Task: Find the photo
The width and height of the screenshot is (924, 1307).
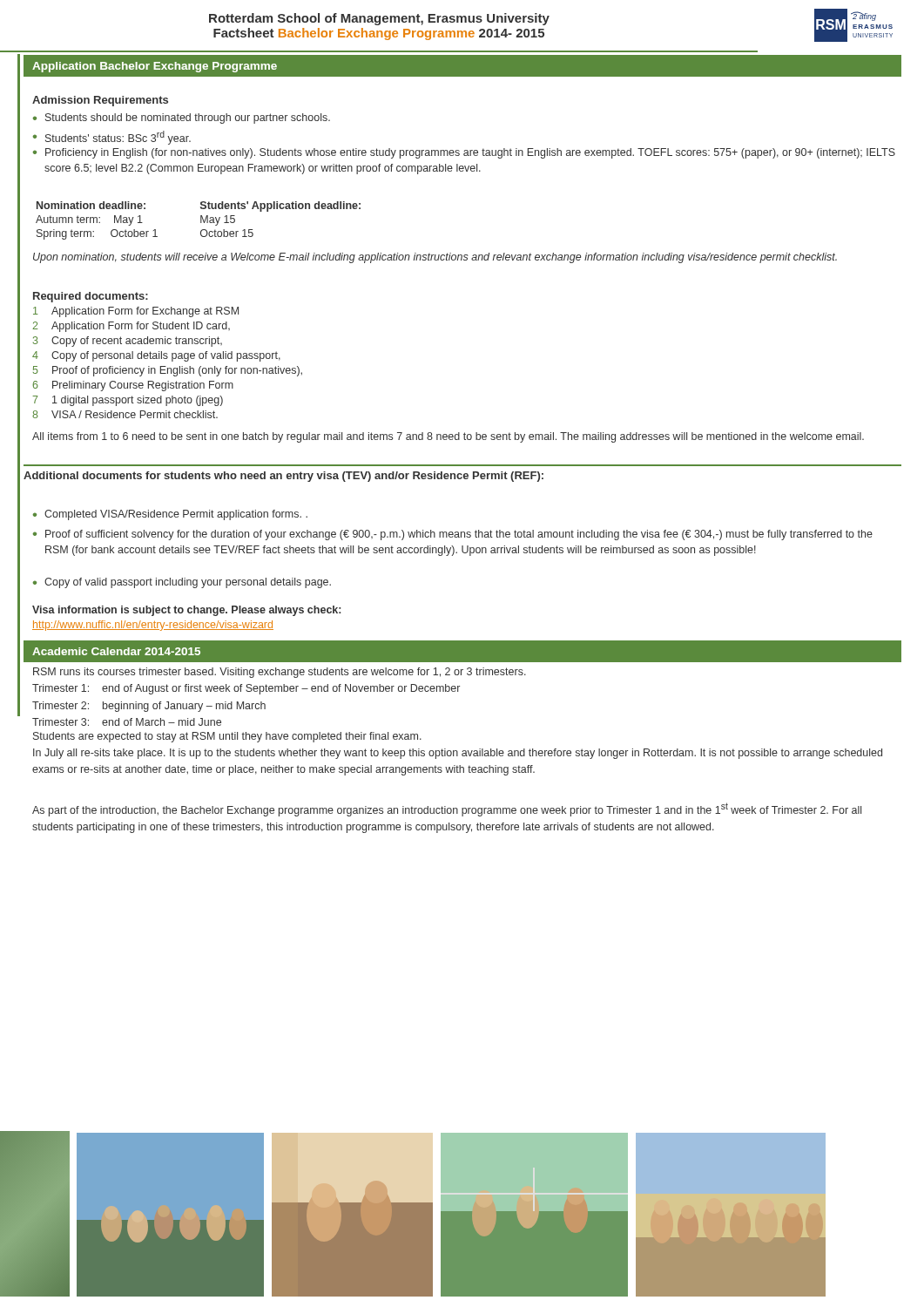Action: point(462,1209)
